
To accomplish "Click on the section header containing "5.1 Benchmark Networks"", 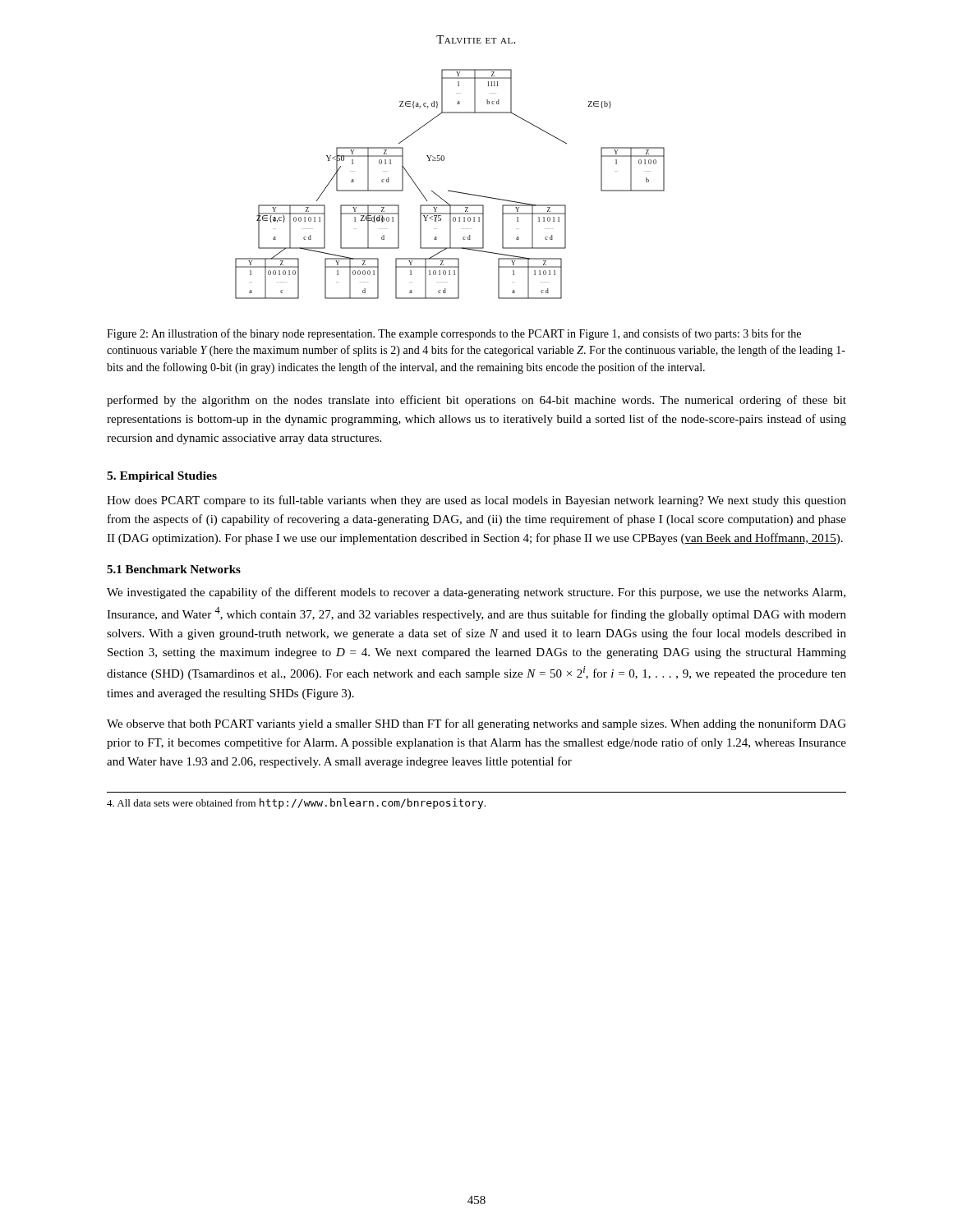I will (x=174, y=569).
